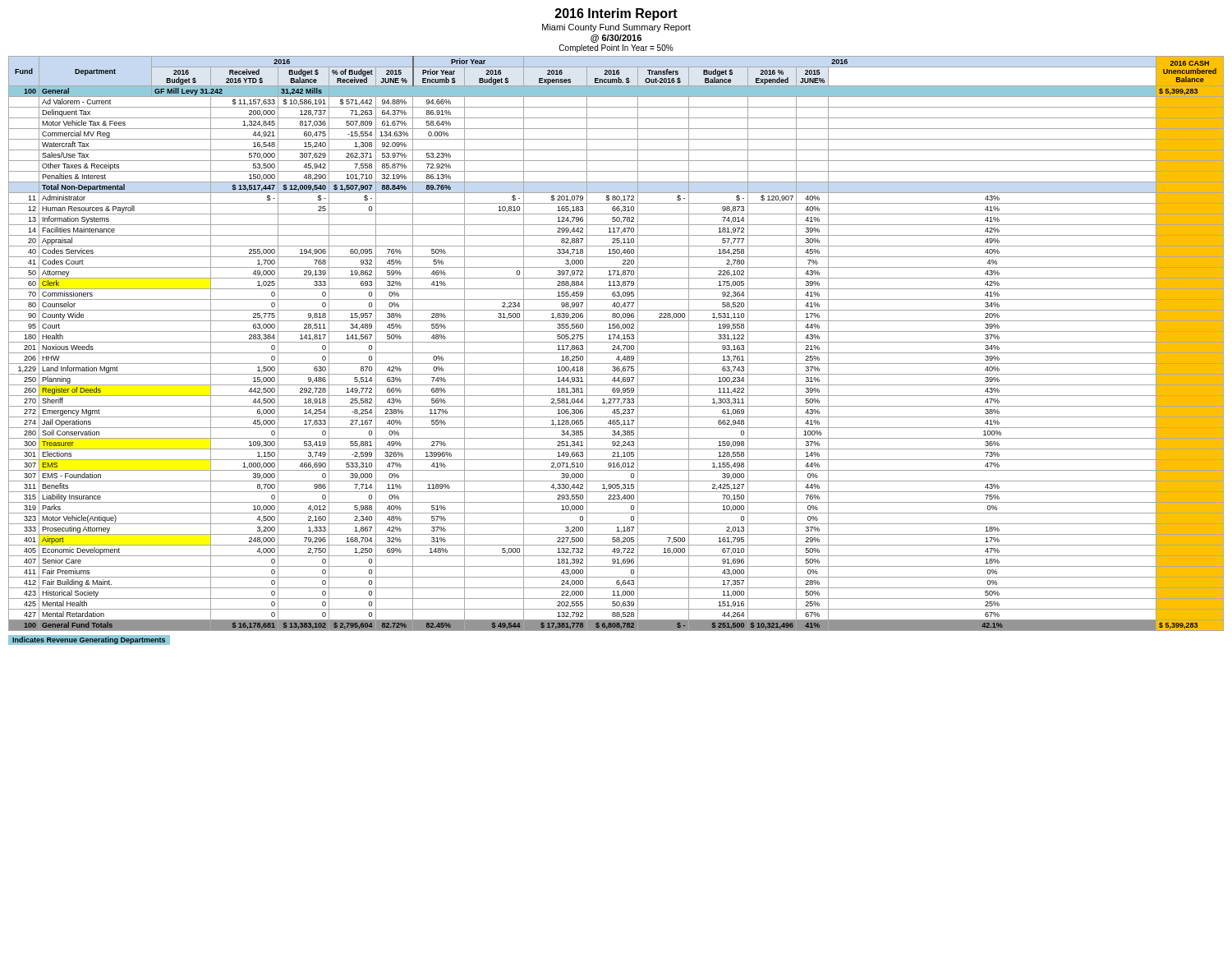Click a footnote

point(89,640)
